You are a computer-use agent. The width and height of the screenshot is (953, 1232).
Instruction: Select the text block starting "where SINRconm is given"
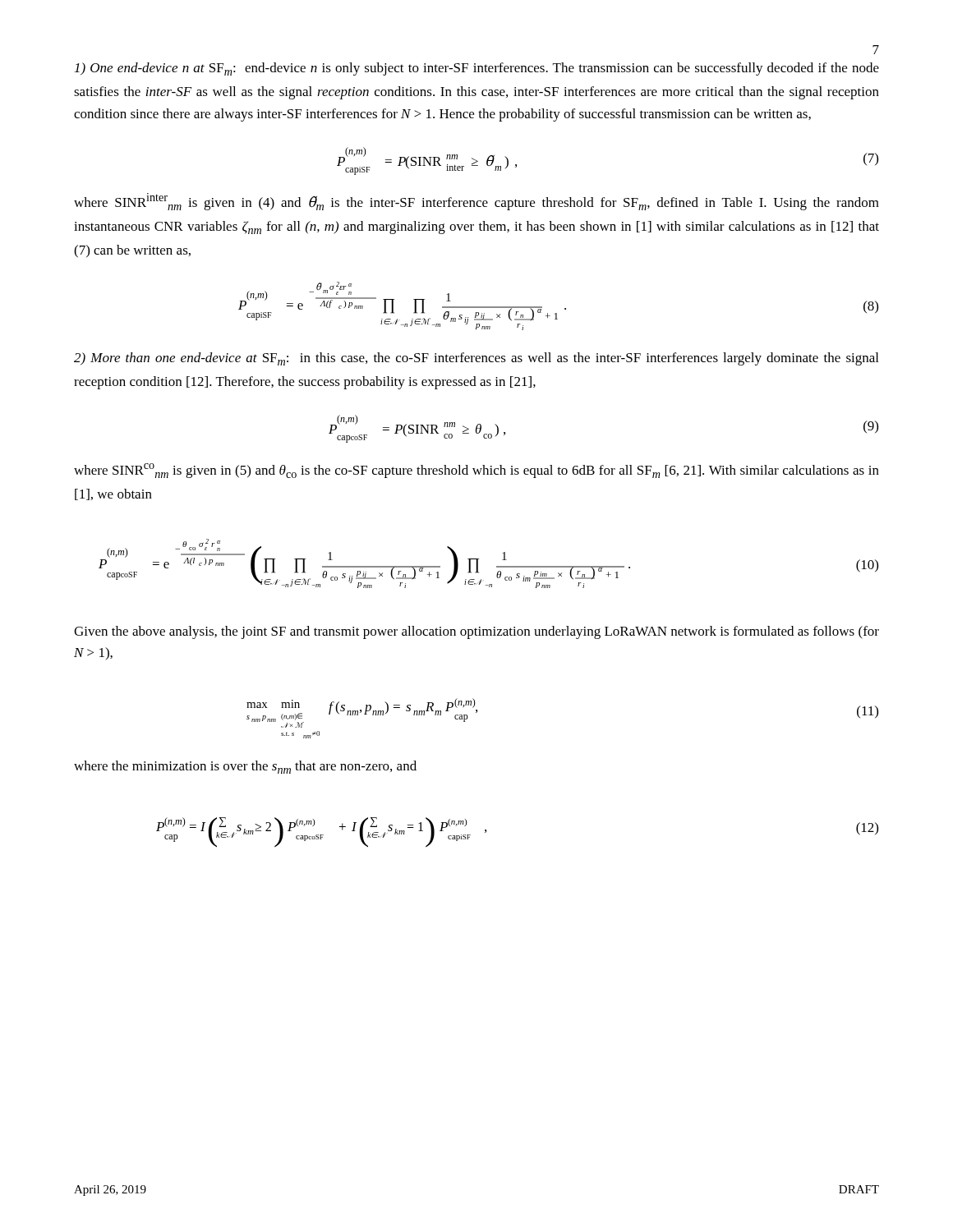coord(476,481)
